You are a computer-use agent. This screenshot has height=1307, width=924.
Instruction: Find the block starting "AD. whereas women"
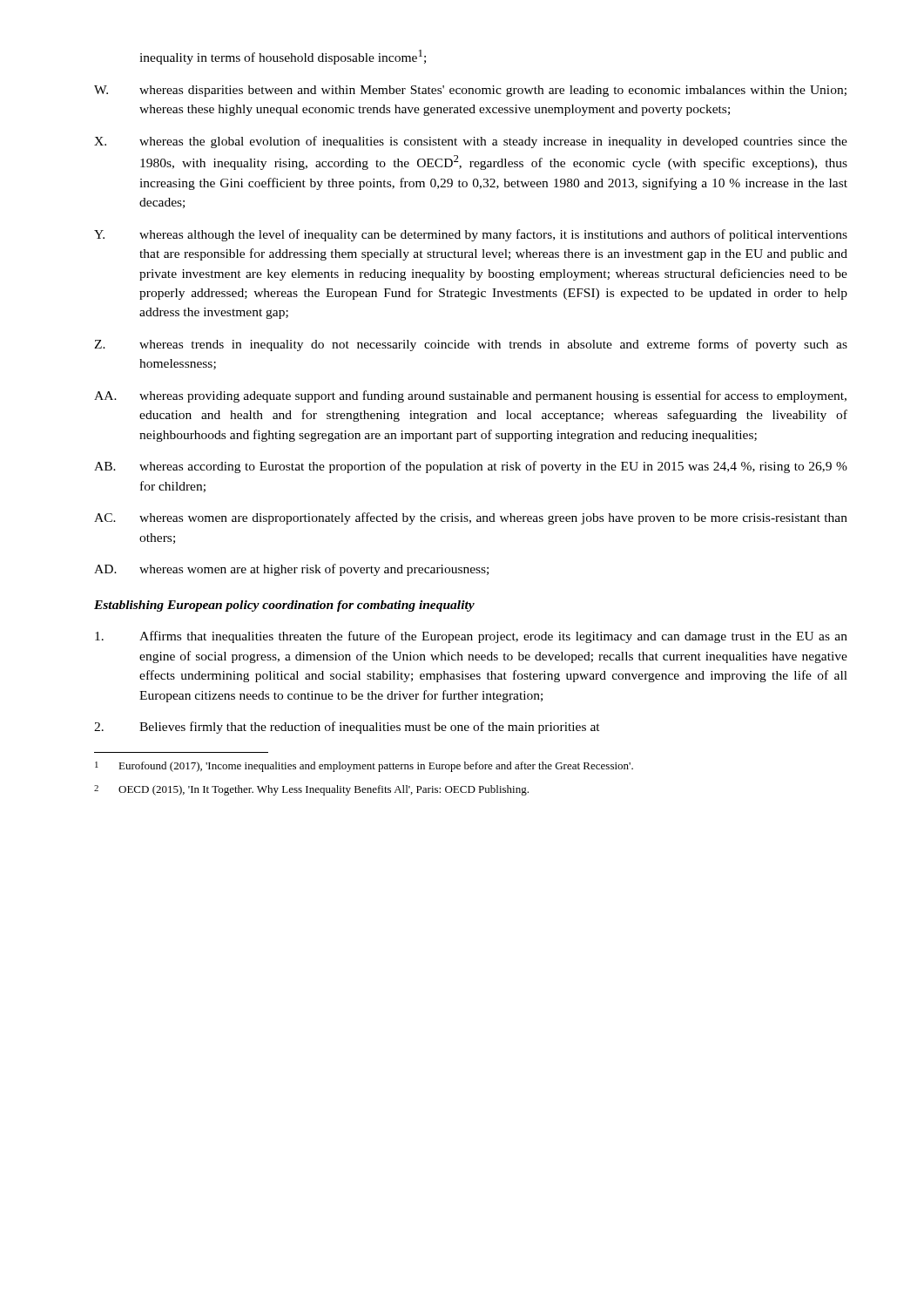[471, 569]
